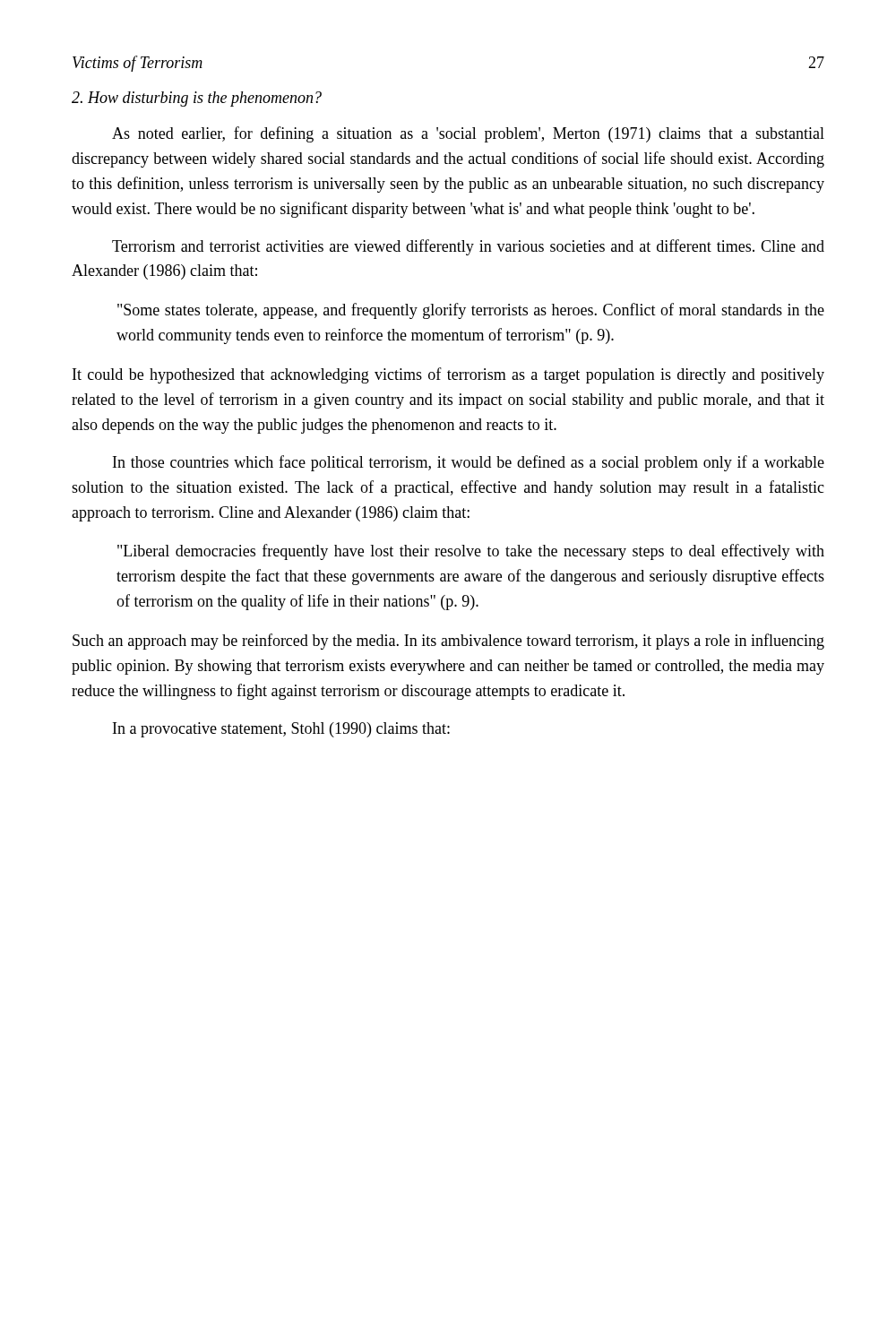Image resolution: width=896 pixels, height=1344 pixels.
Task: Select the section header that reads "2. How disturbing is the phenomenon?"
Action: [197, 98]
